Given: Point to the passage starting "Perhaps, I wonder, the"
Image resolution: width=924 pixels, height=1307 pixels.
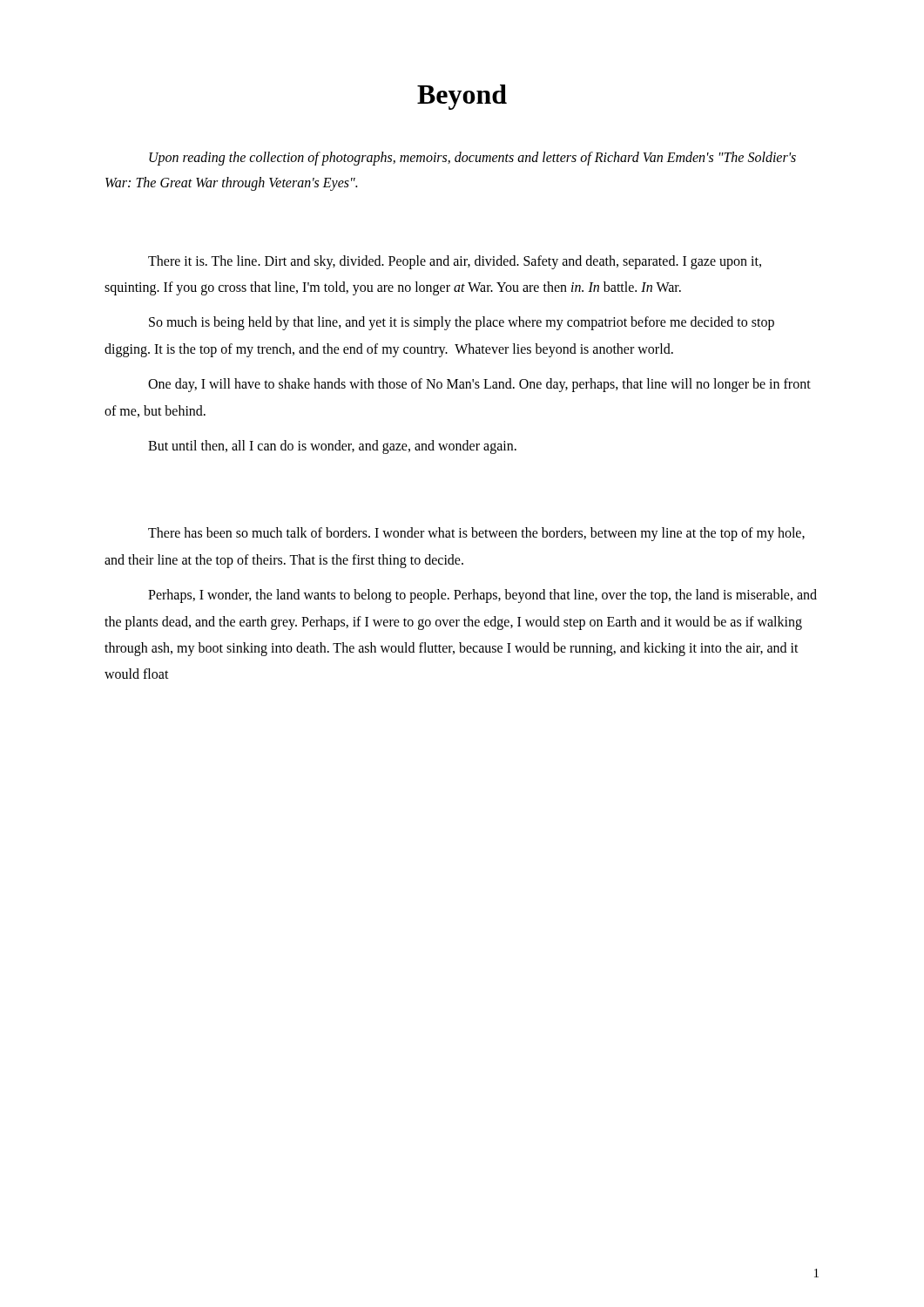Looking at the screenshot, I should tap(461, 634).
